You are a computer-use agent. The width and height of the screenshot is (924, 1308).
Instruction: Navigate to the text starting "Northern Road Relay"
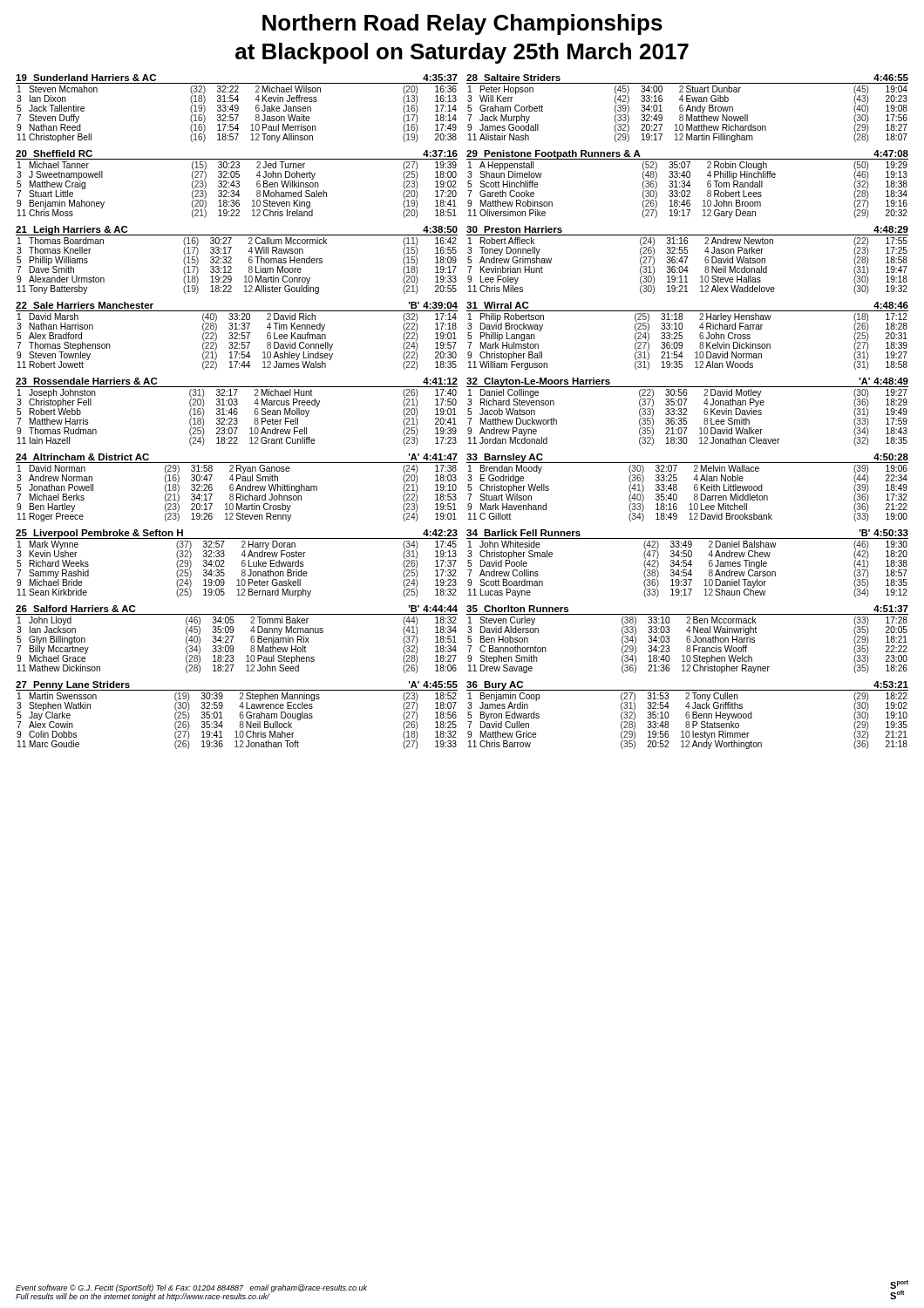pyautogui.click(x=462, y=37)
